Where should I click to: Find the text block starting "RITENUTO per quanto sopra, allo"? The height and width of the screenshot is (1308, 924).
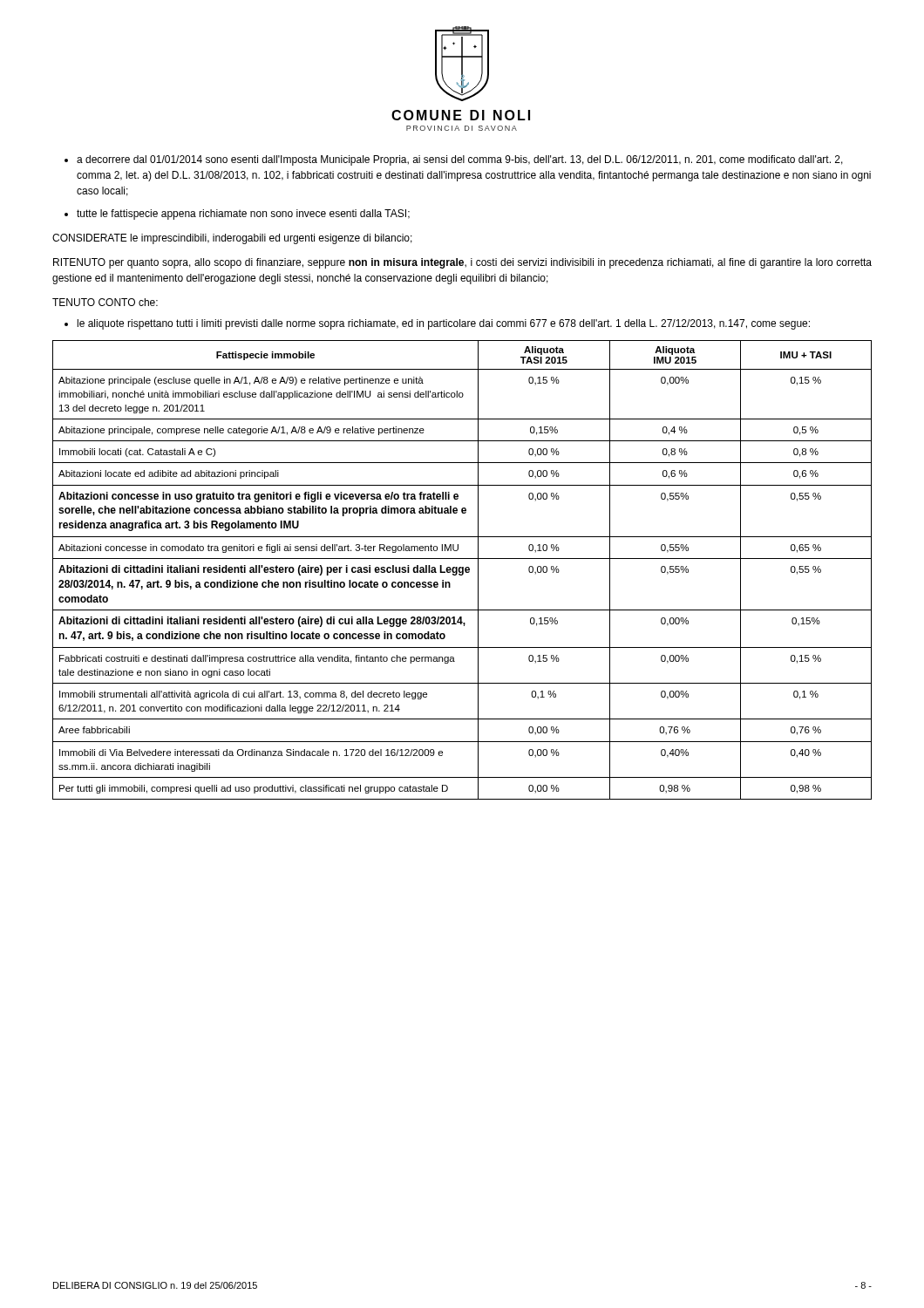point(462,270)
